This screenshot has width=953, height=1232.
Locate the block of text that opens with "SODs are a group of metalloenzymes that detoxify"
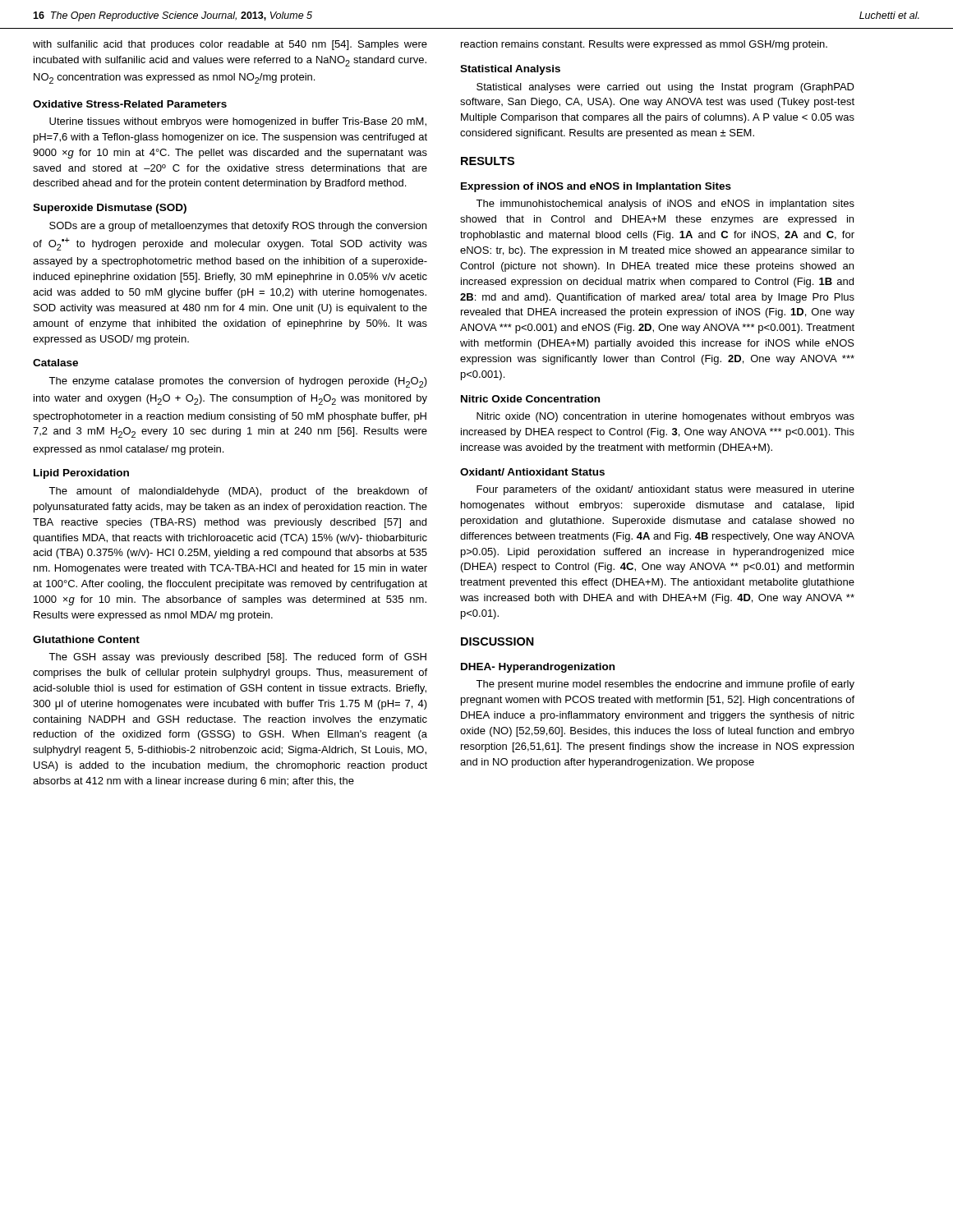coord(230,283)
